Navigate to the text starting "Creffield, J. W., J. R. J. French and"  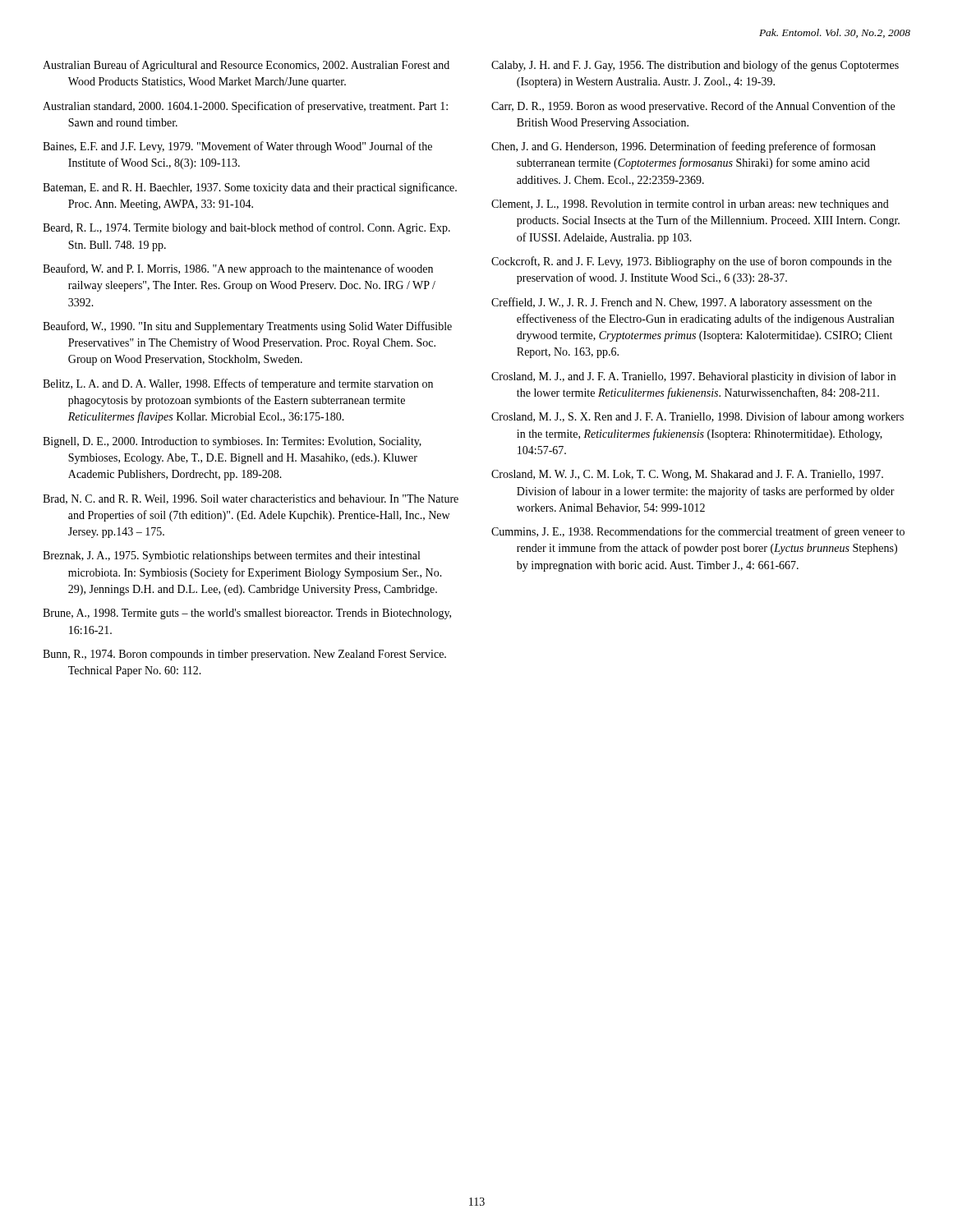[693, 327]
